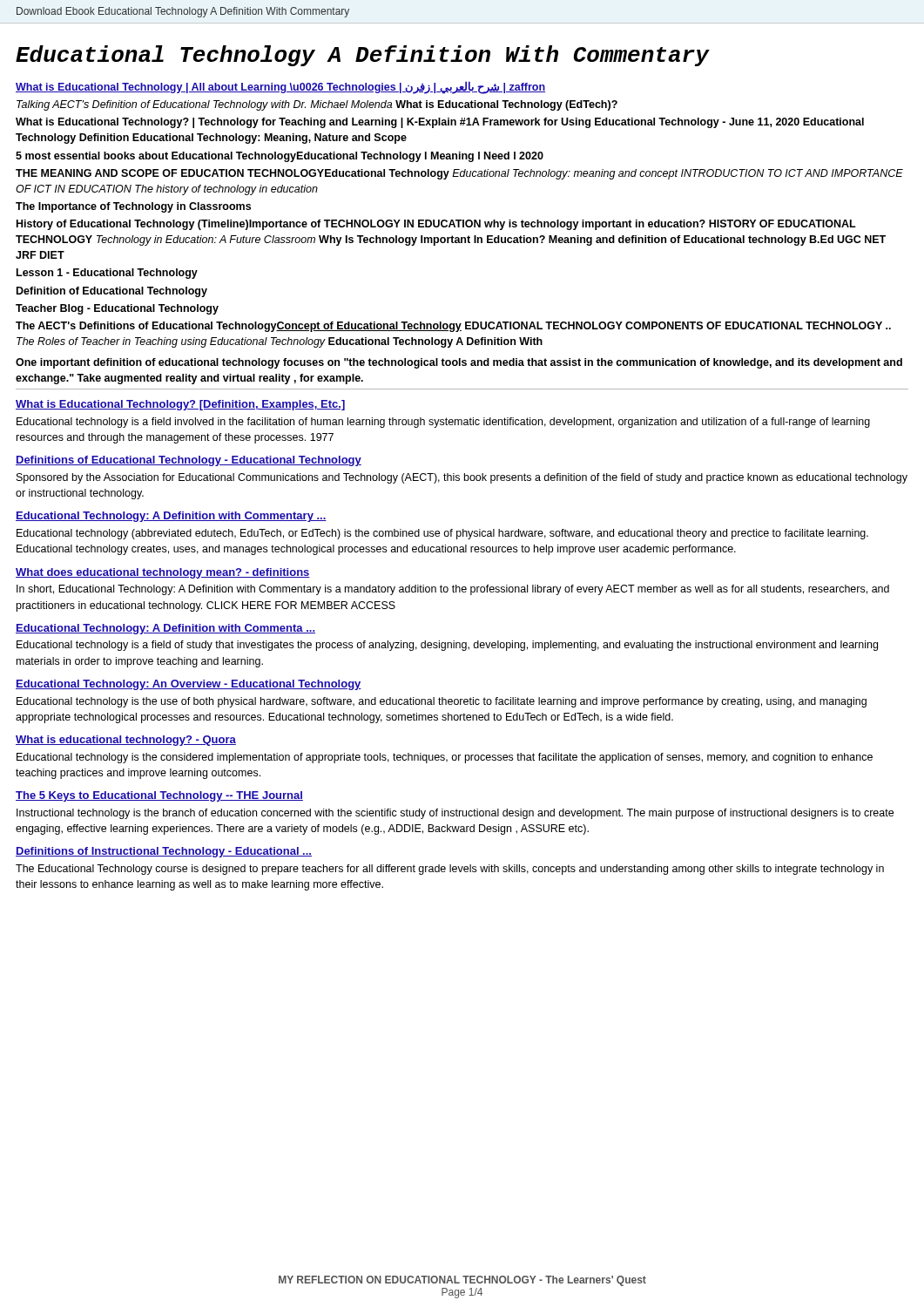
Task: Find the text starting "The 5 Keys to Educational Technology --"
Action: tap(159, 795)
